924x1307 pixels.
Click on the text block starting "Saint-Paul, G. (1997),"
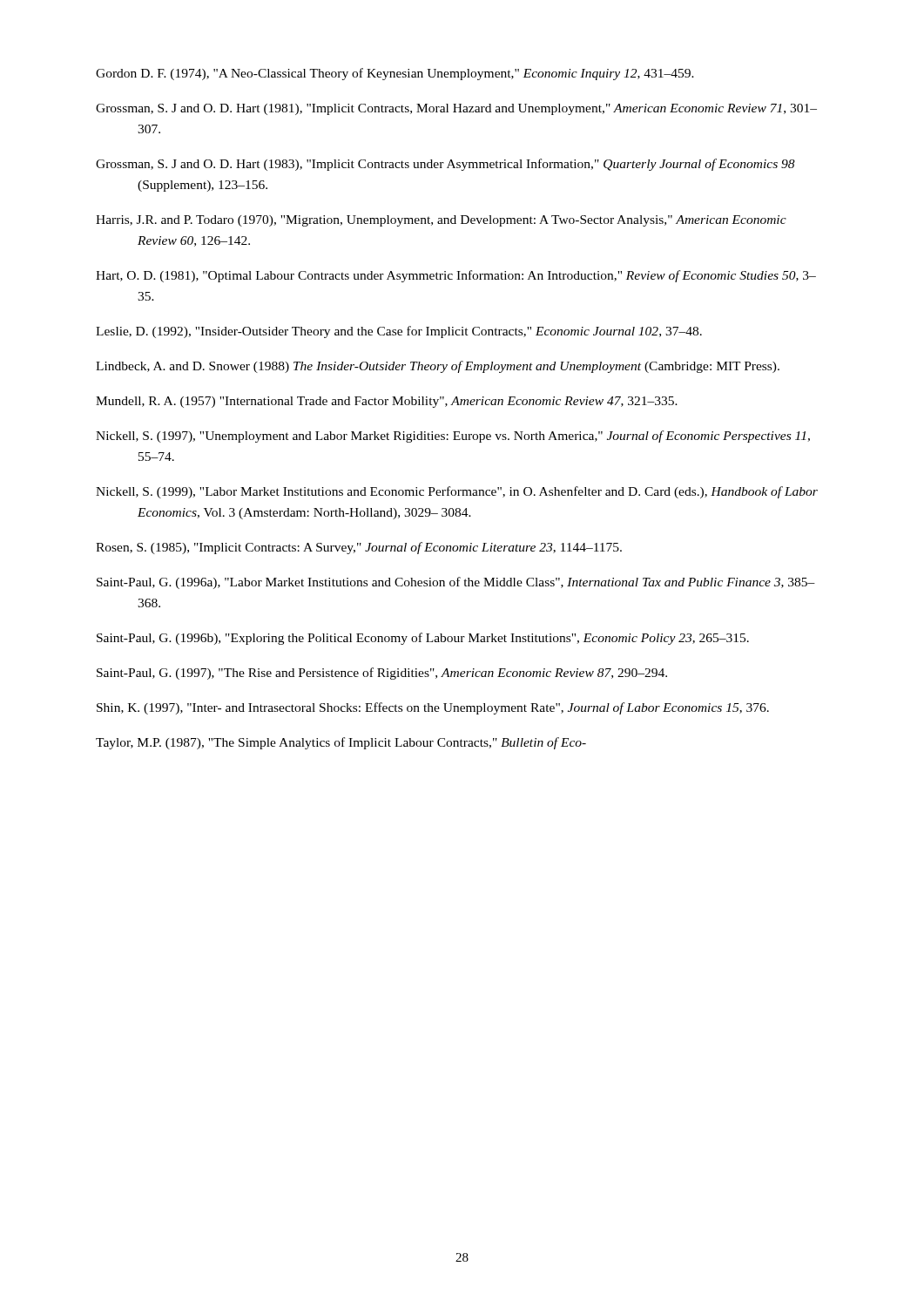coord(382,673)
